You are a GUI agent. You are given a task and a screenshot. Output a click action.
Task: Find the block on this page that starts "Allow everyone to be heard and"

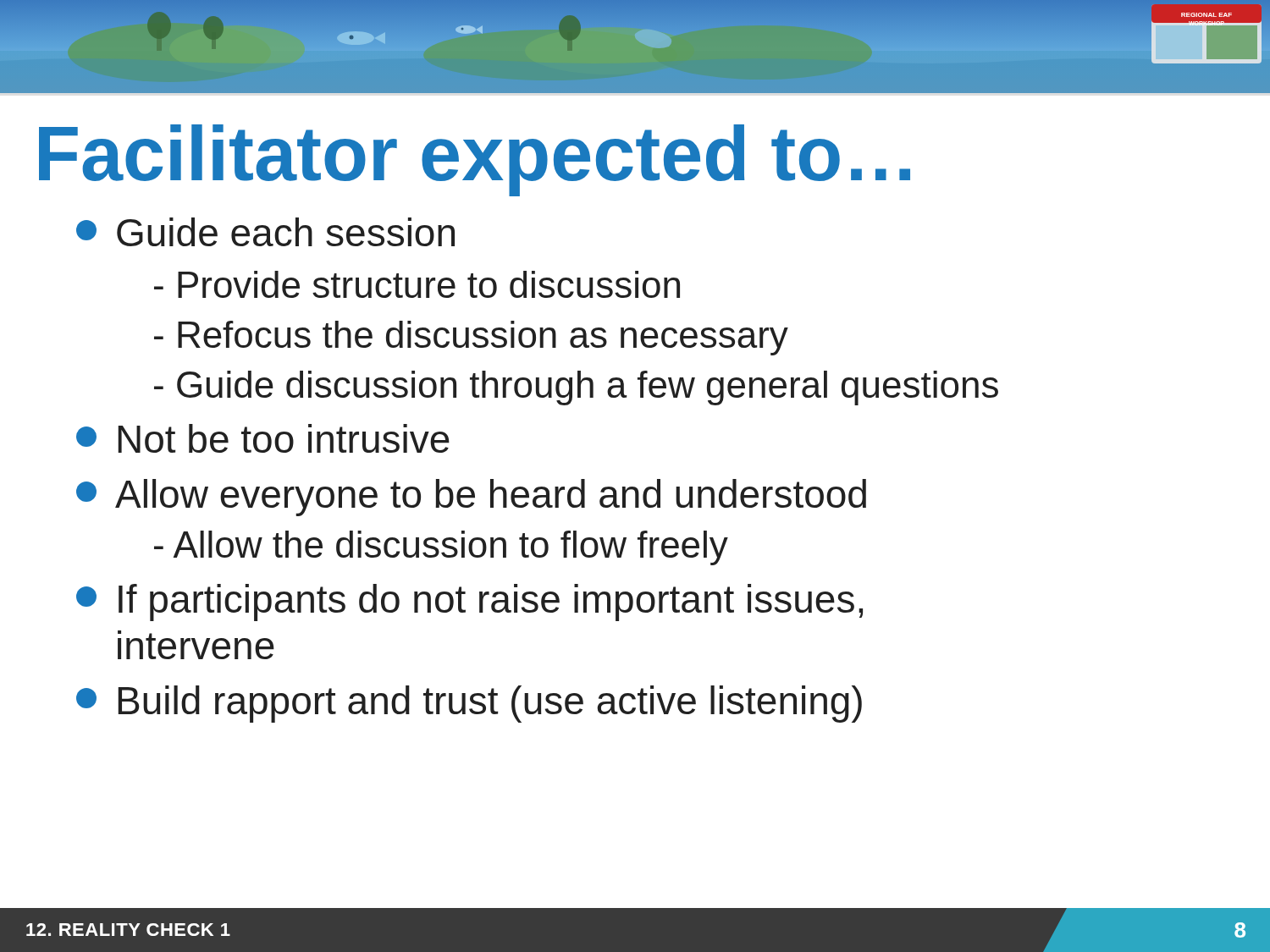pyautogui.click(x=472, y=495)
